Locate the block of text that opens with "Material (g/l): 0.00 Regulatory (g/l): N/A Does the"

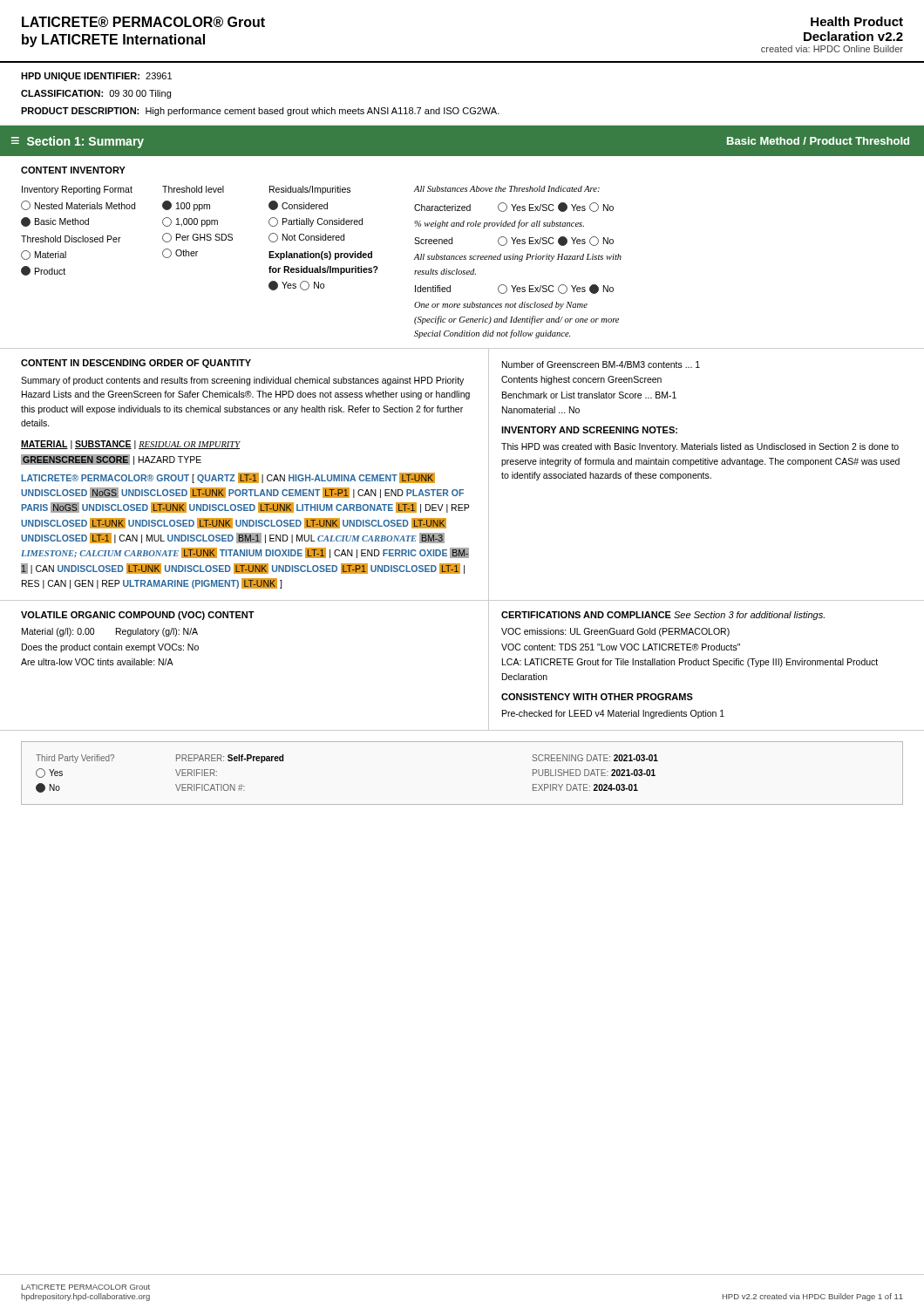(x=110, y=647)
